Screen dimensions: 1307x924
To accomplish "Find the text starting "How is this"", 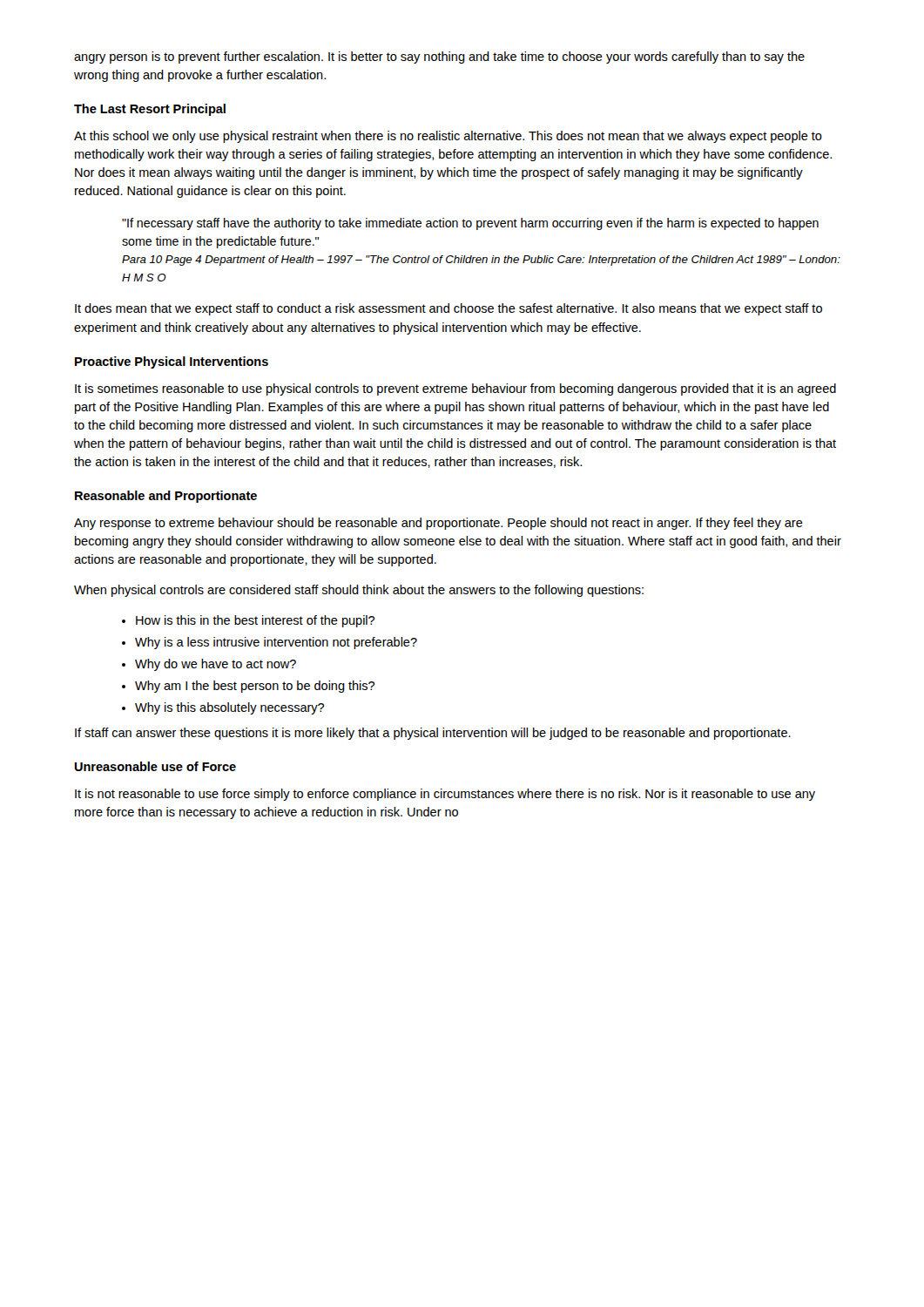I will point(255,620).
